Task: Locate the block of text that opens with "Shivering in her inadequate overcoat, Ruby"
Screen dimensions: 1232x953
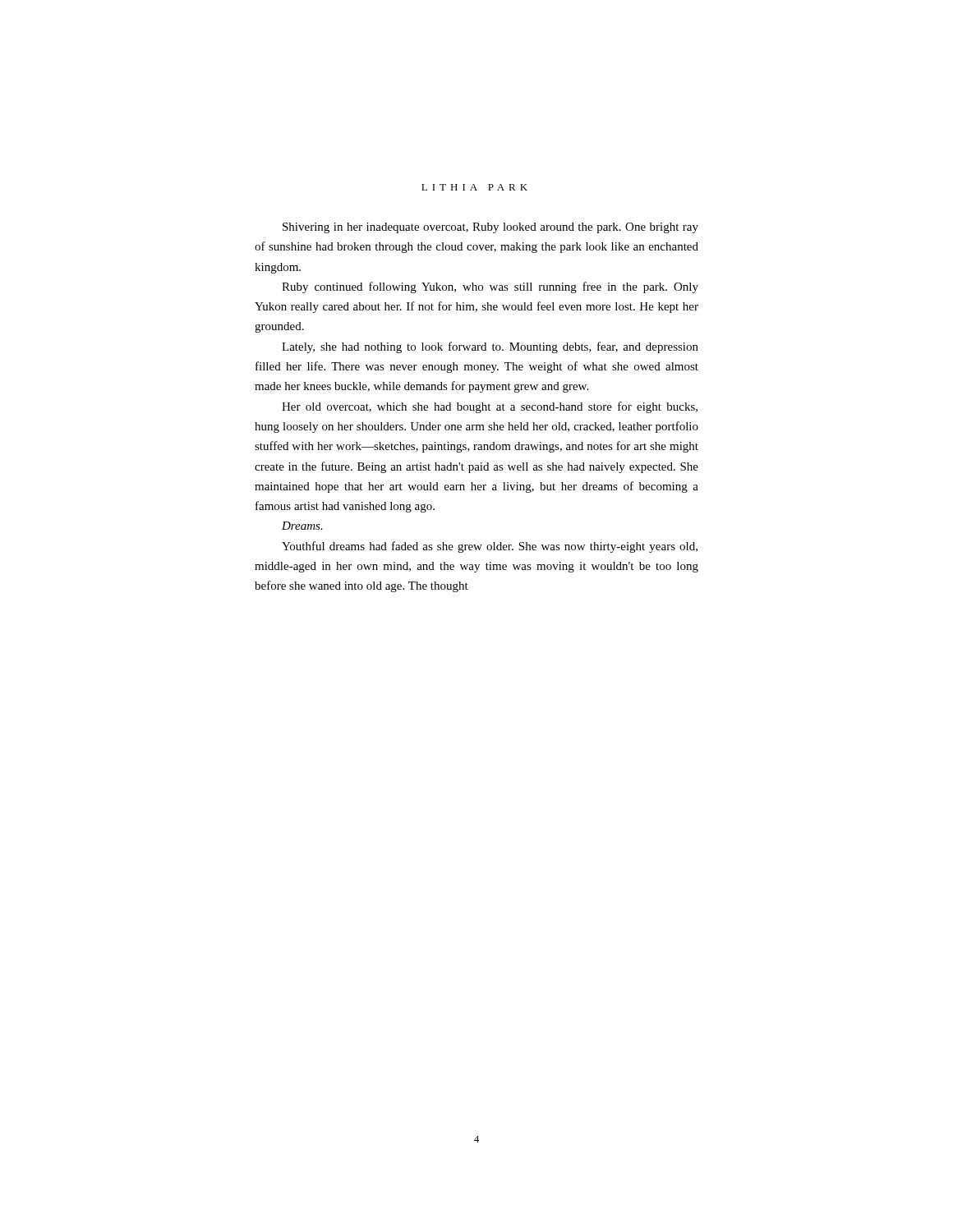Action: click(x=476, y=406)
